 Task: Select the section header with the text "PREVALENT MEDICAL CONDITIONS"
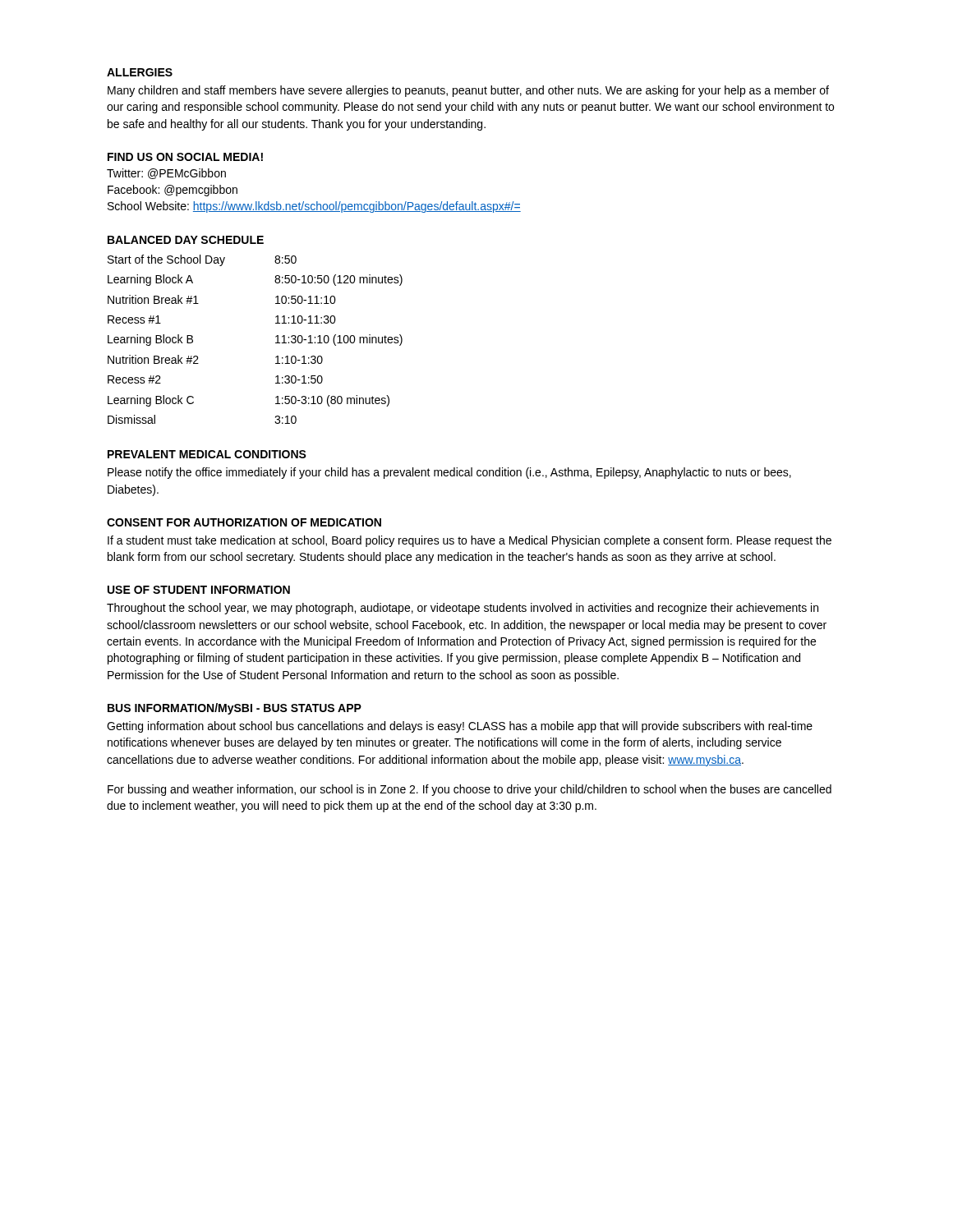point(207,454)
